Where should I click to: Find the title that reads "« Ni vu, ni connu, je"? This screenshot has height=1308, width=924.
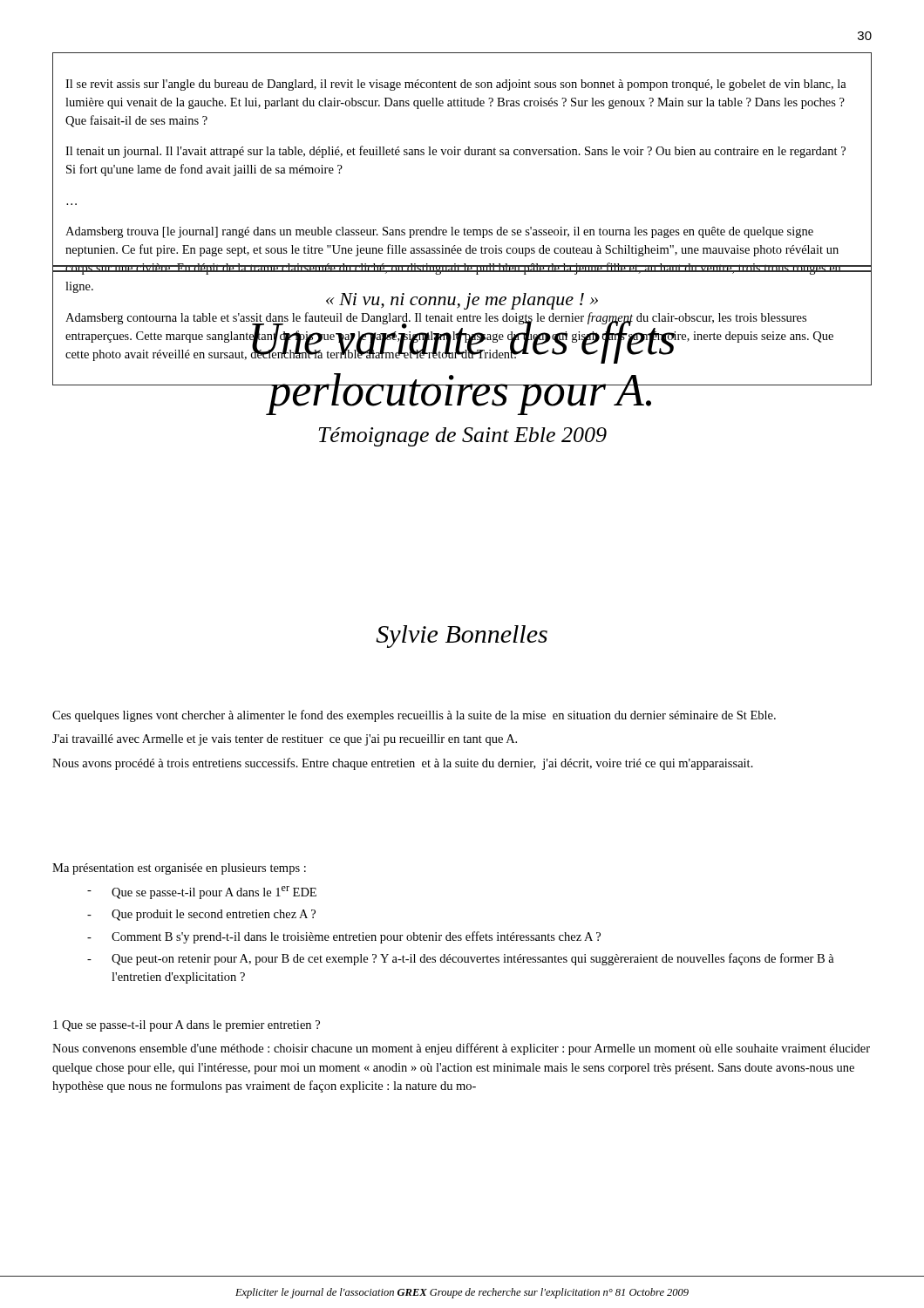point(462,299)
